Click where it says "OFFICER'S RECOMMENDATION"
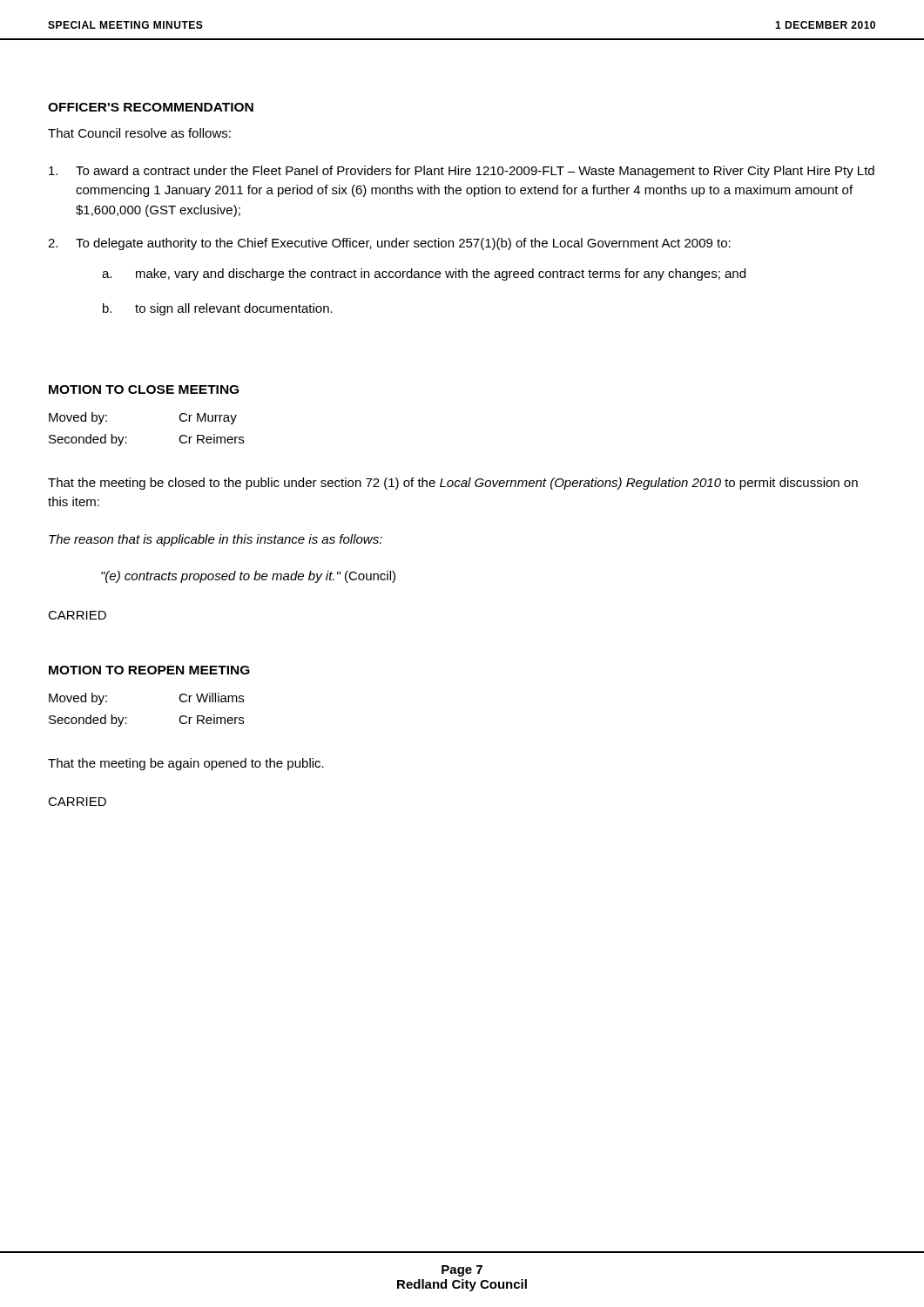 [x=151, y=107]
